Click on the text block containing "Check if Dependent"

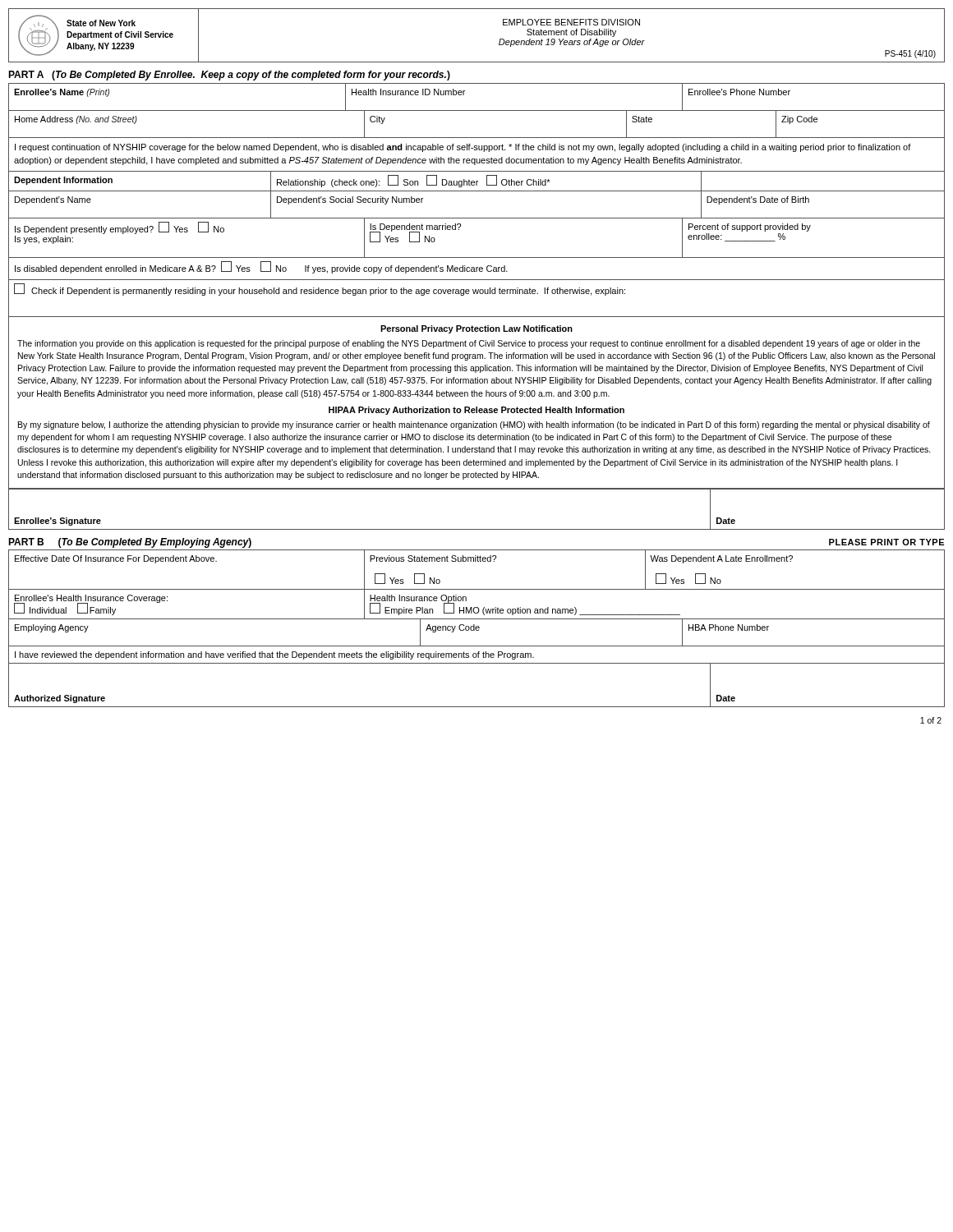pyautogui.click(x=476, y=298)
